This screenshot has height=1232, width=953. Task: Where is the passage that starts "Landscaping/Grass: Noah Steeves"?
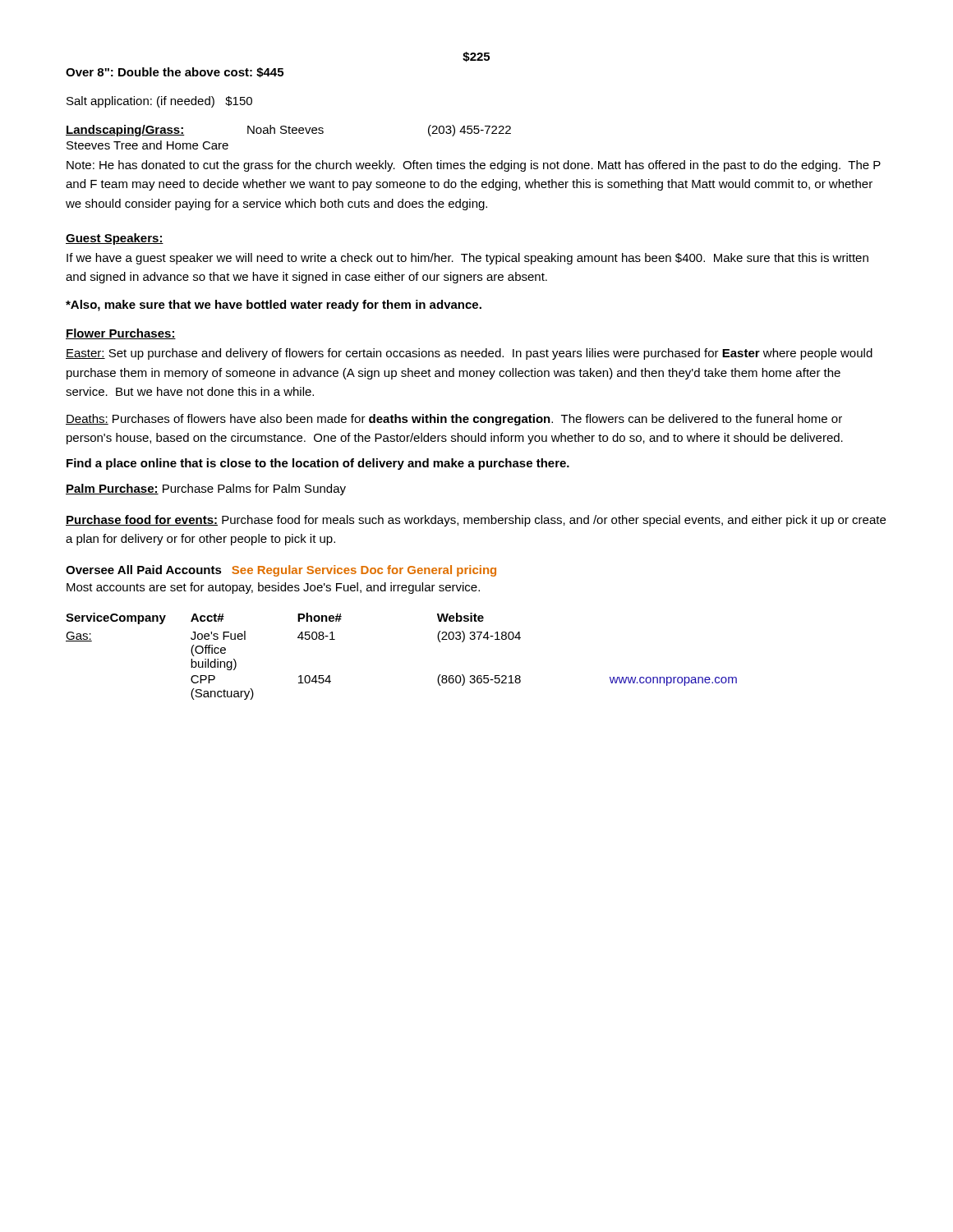(289, 129)
